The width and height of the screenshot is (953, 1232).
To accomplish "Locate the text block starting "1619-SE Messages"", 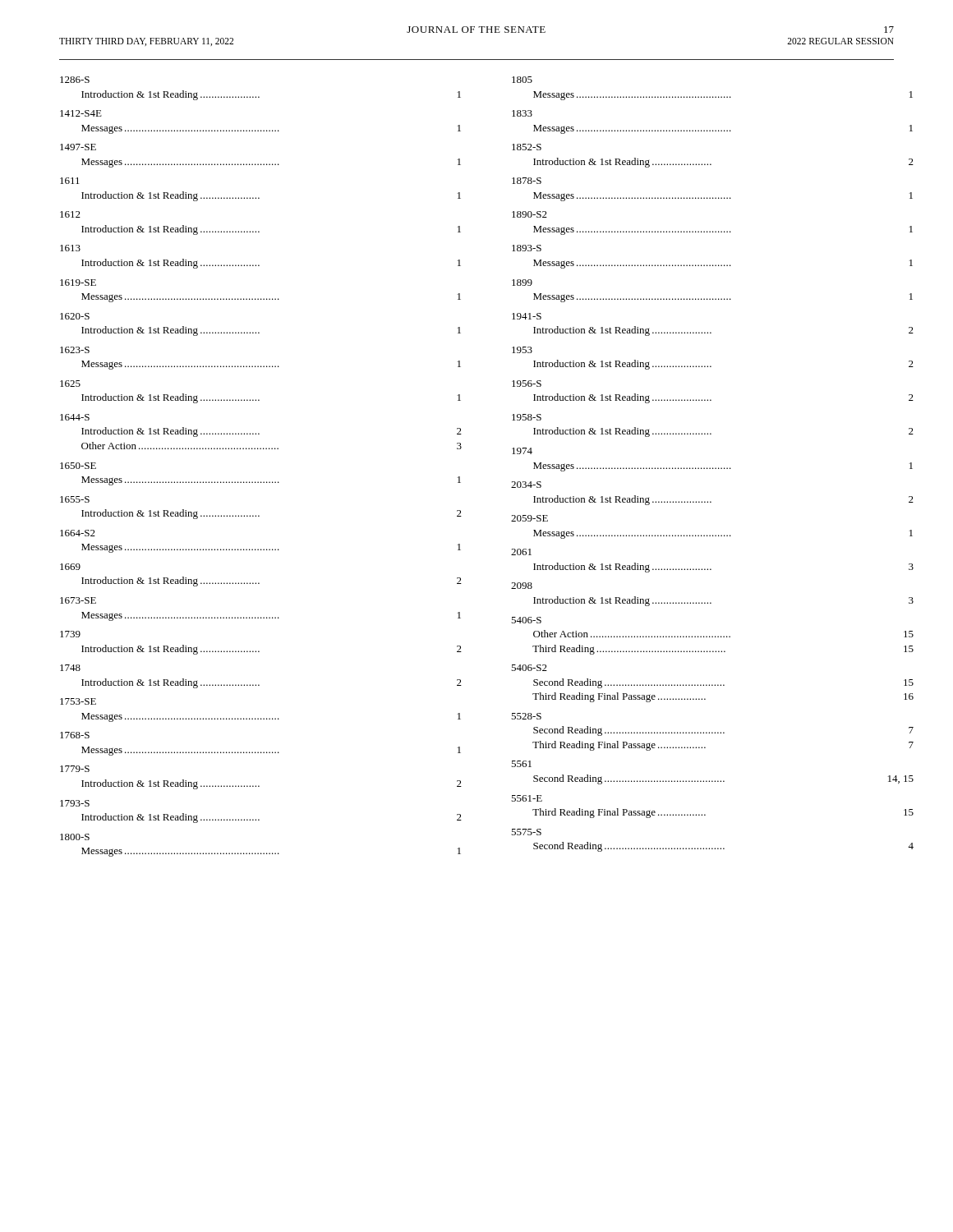I will coord(260,289).
